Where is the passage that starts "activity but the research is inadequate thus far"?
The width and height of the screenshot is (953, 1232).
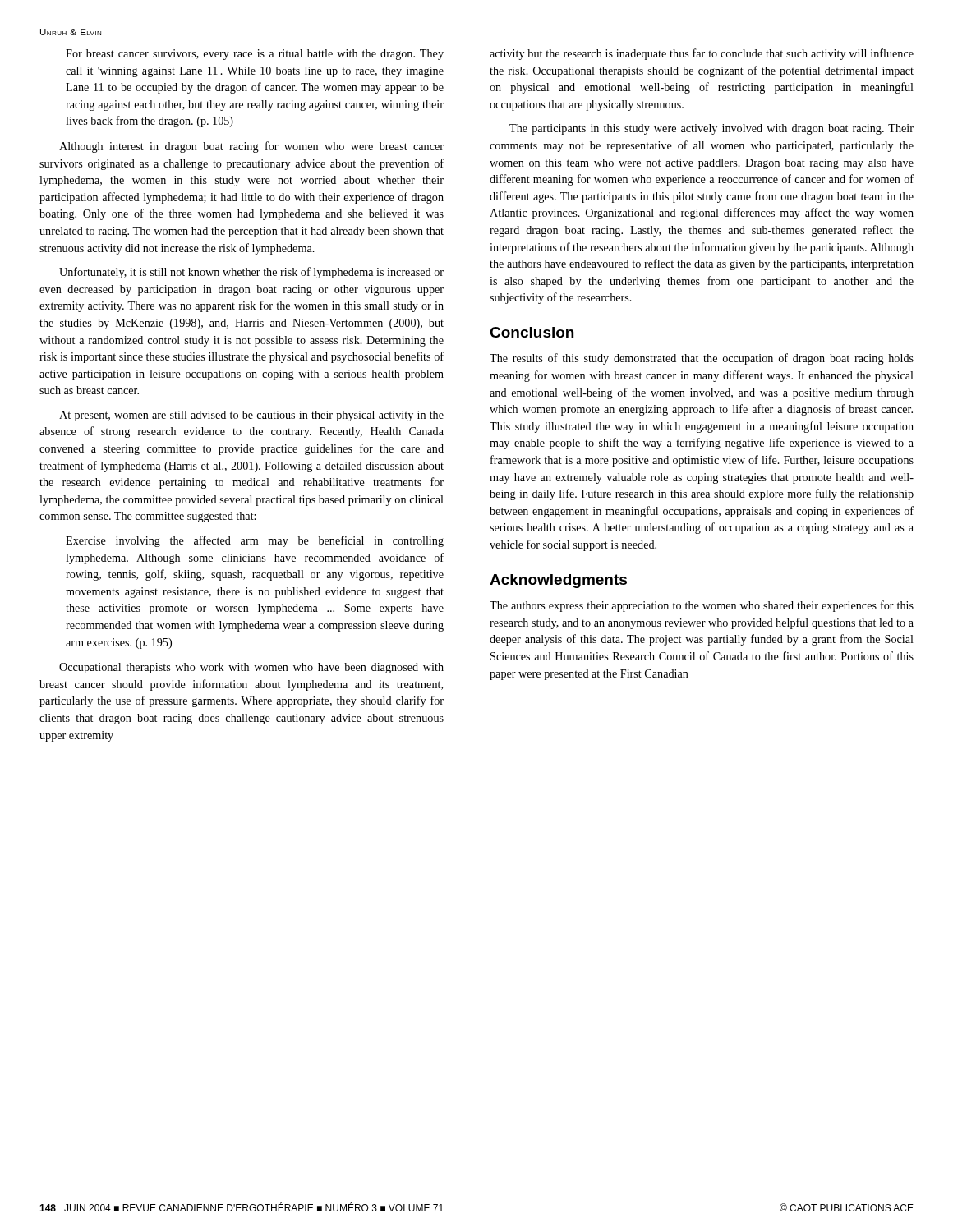(702, 79)
